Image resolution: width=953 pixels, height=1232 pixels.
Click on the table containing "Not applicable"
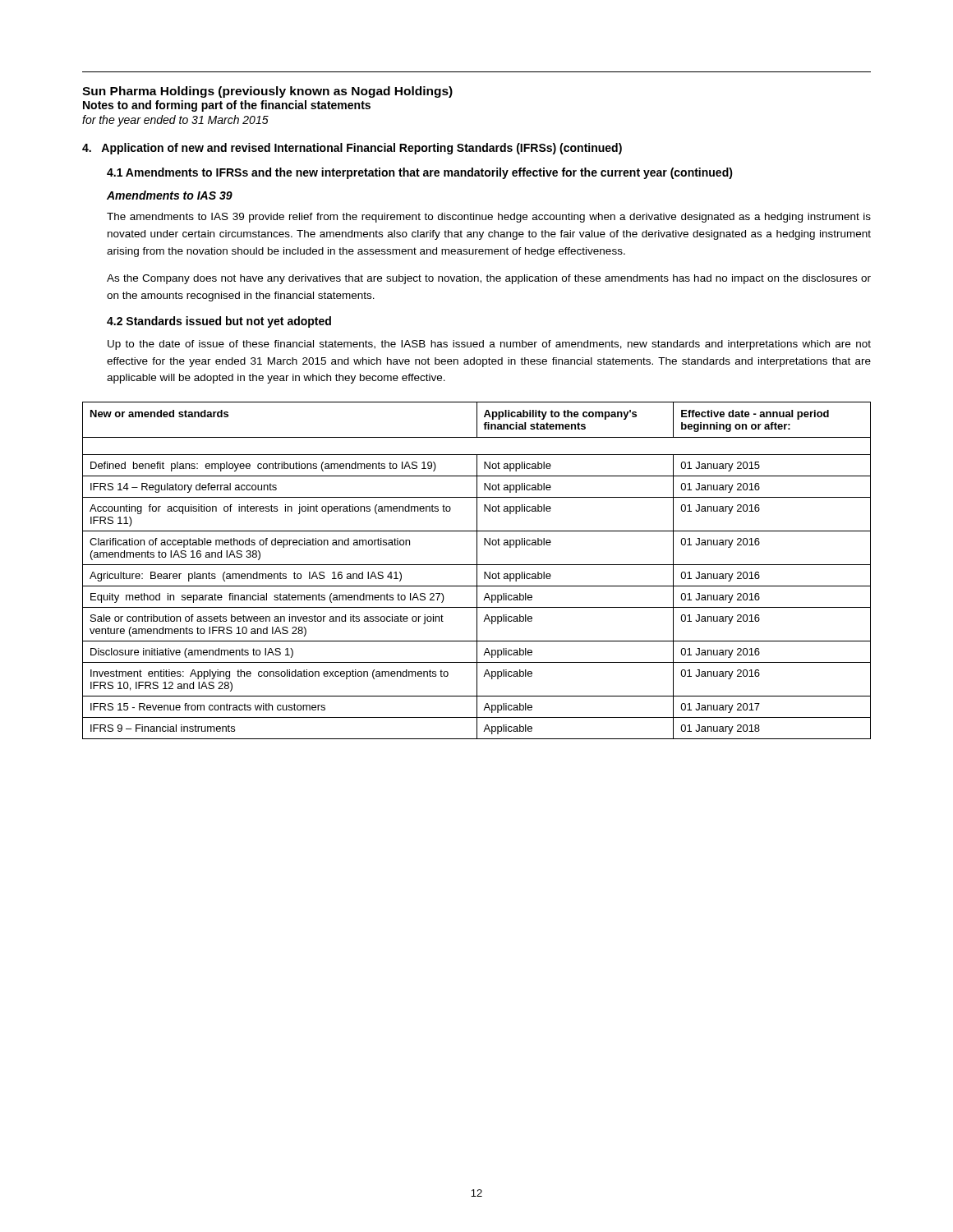(476, 571)
